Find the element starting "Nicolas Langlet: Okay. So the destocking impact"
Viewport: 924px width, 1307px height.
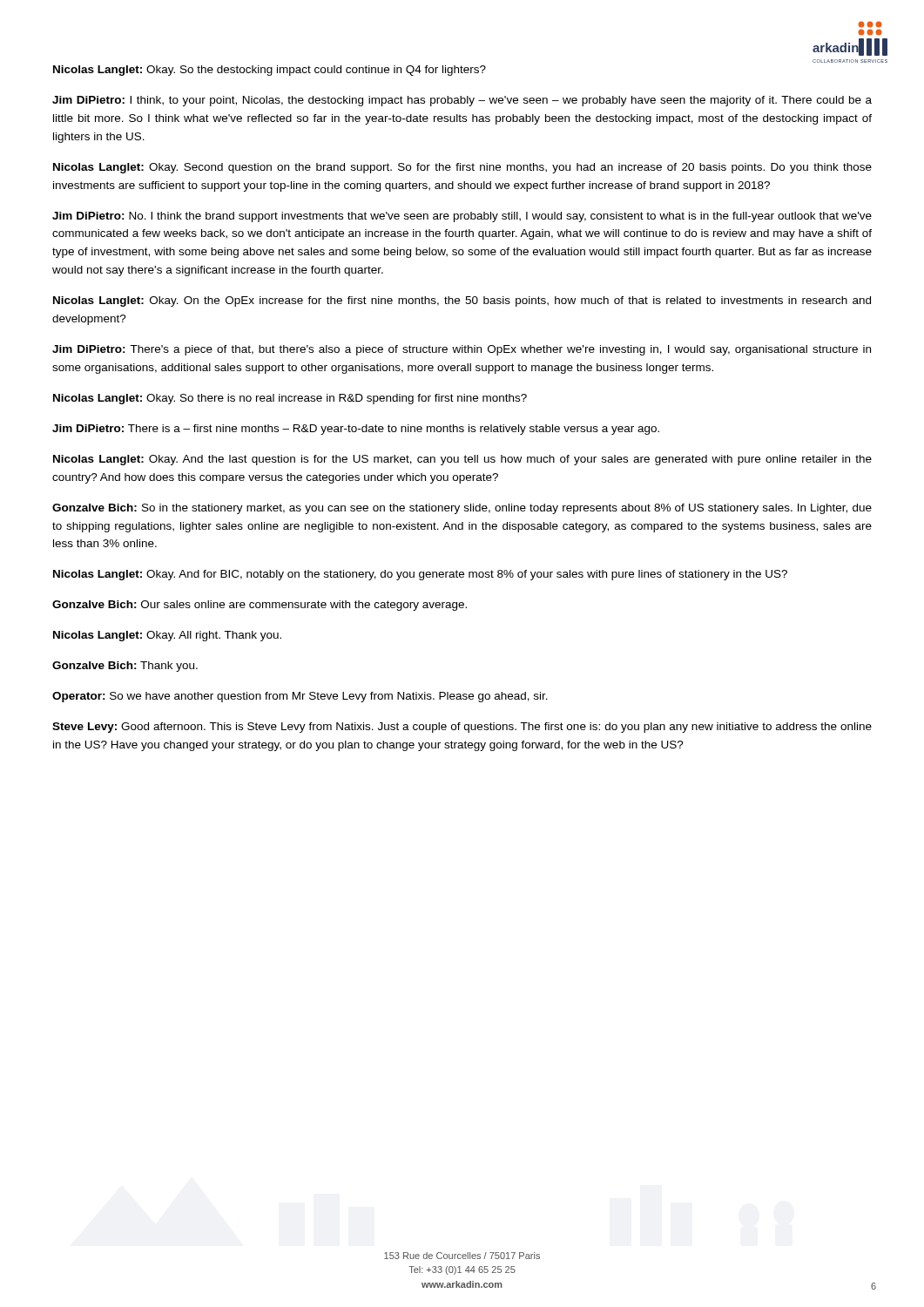pyautogui.click(x=269, y=69)
